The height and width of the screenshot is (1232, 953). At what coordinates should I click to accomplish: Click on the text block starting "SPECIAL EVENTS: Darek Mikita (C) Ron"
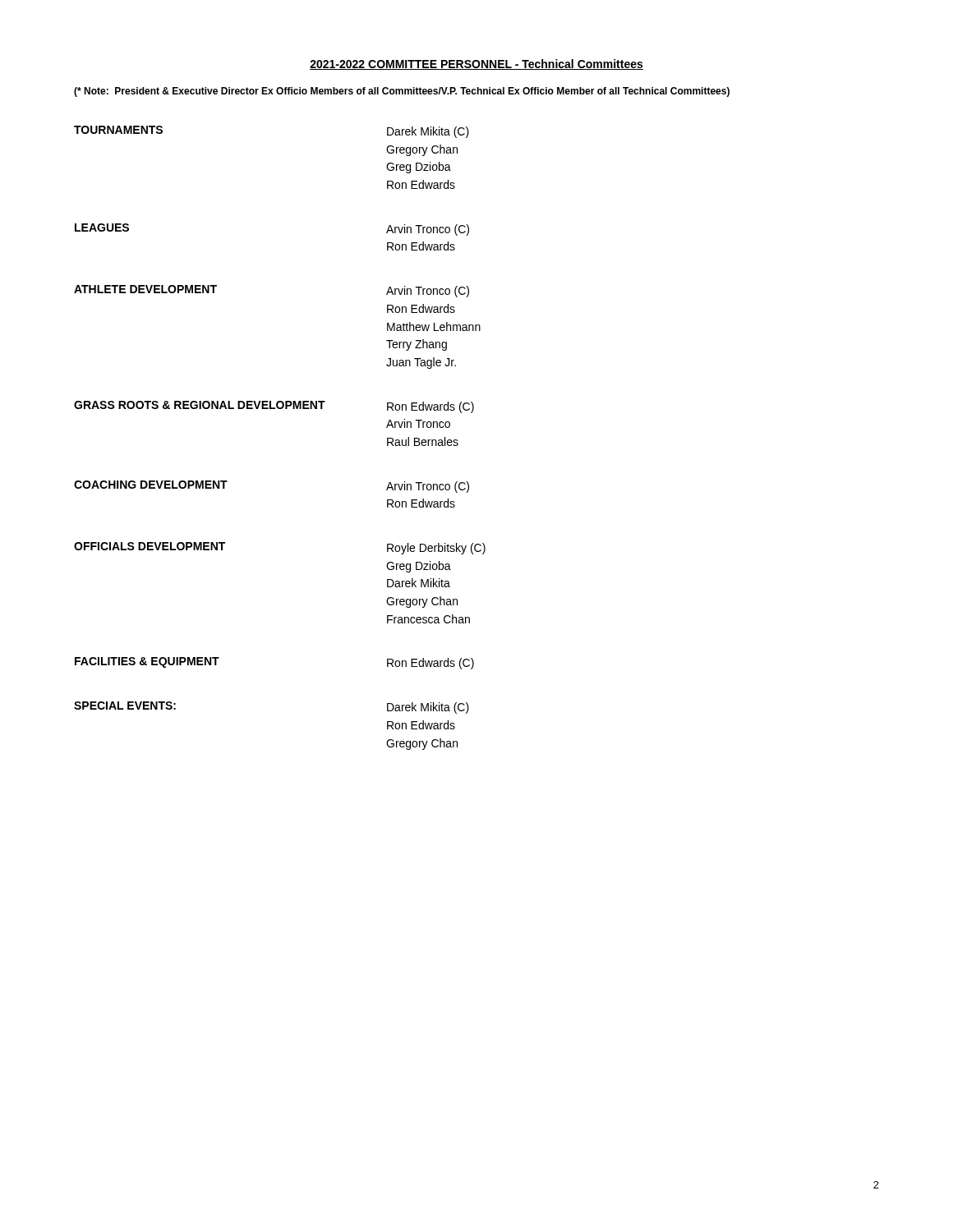(120, 708)
